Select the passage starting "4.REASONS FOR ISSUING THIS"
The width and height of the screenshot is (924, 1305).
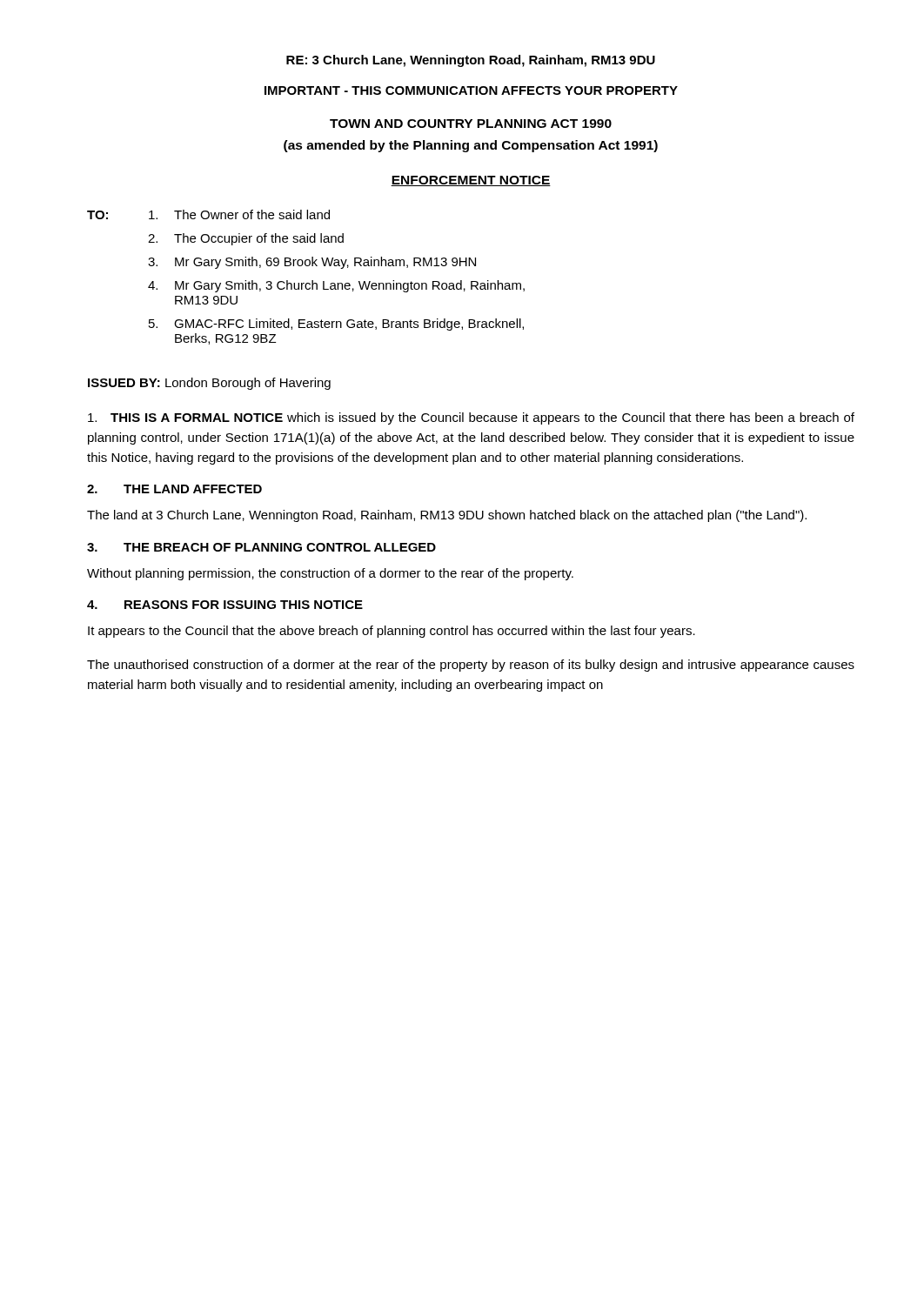(225, 604)
